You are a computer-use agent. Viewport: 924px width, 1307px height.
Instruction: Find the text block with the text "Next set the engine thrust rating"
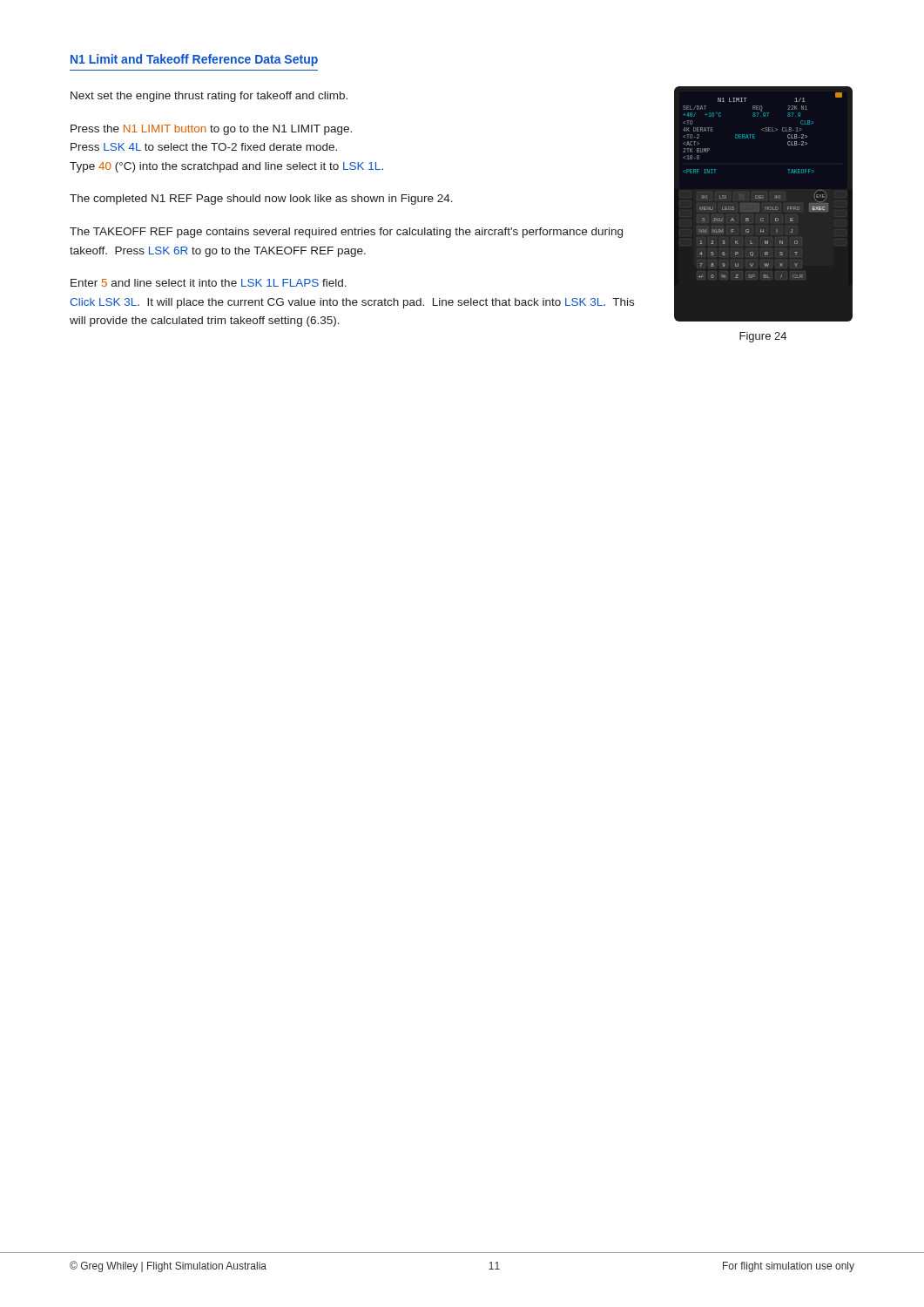click(x=209, y=95)
